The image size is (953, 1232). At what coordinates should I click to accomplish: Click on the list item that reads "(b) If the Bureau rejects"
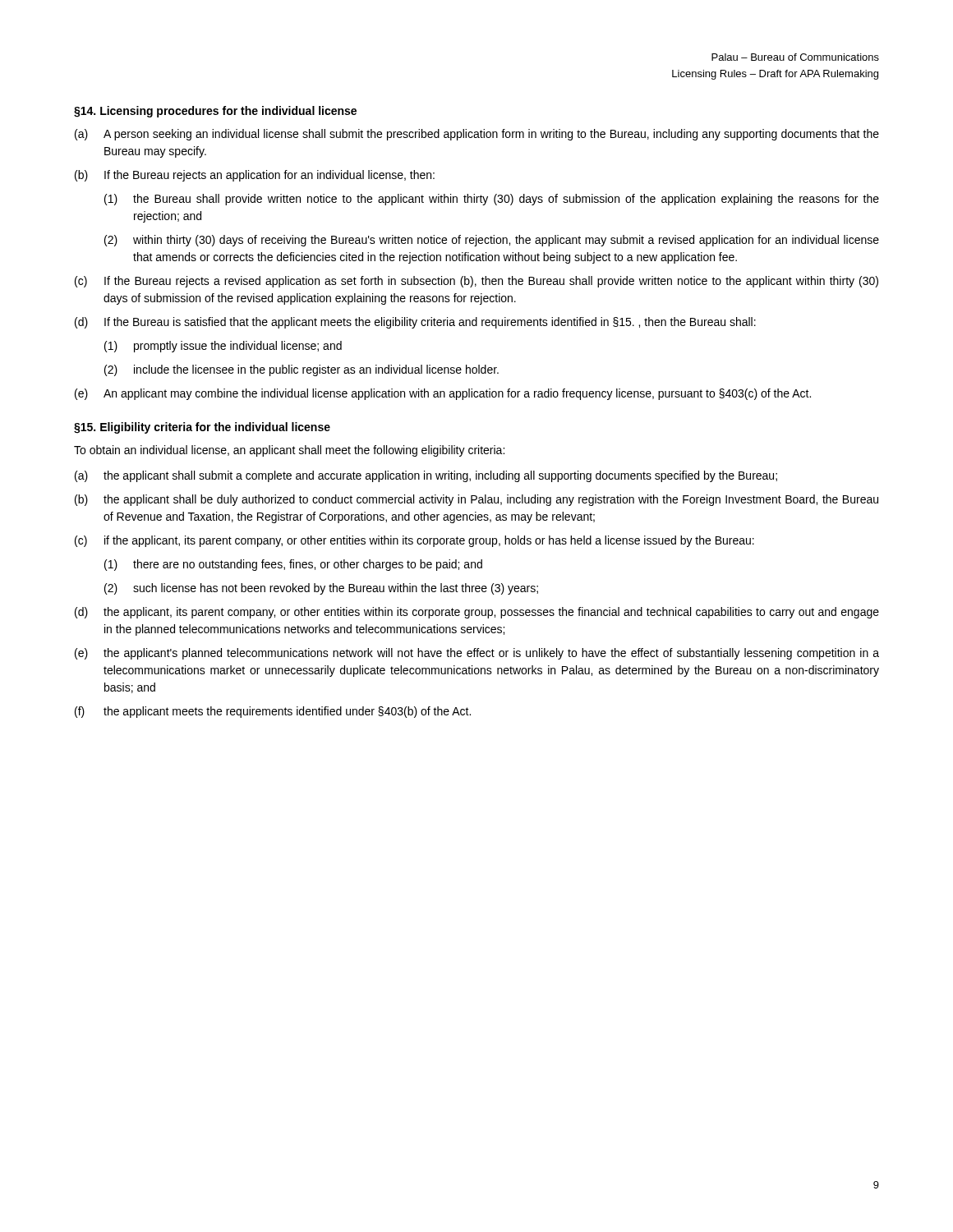coord(255,176)
